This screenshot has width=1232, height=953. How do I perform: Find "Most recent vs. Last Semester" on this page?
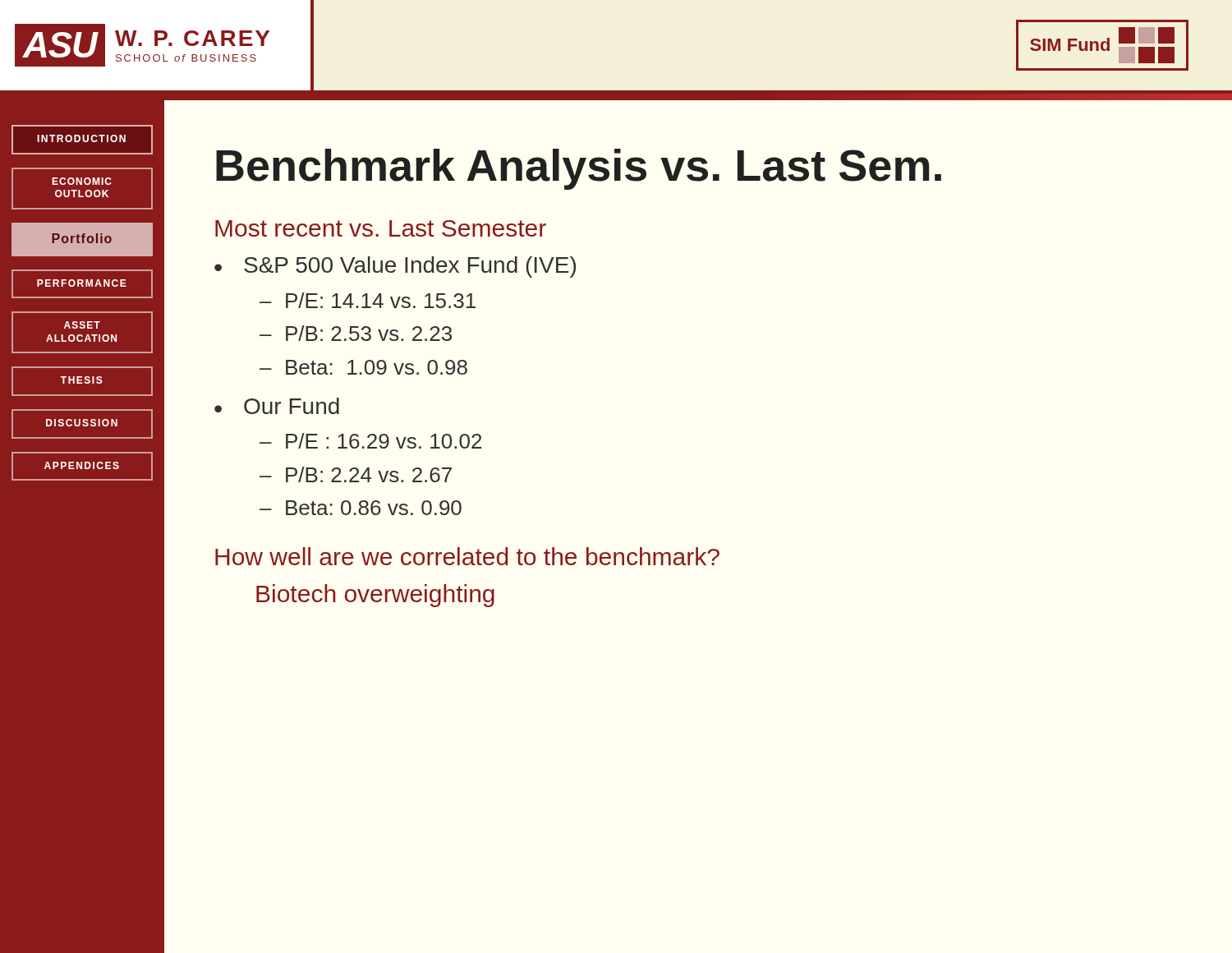click(380, 228)
